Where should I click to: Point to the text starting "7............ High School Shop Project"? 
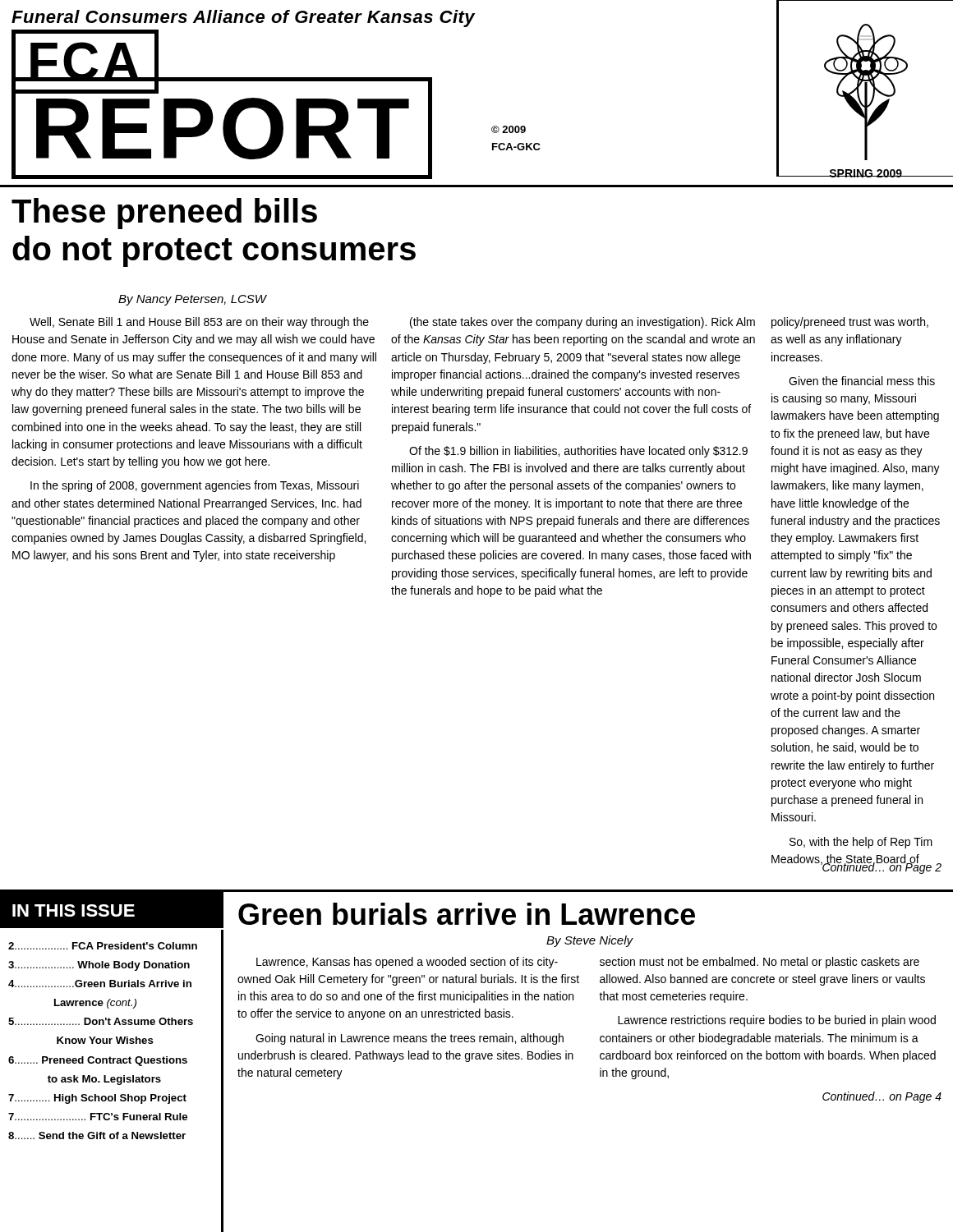click(x=97, y=1097)
